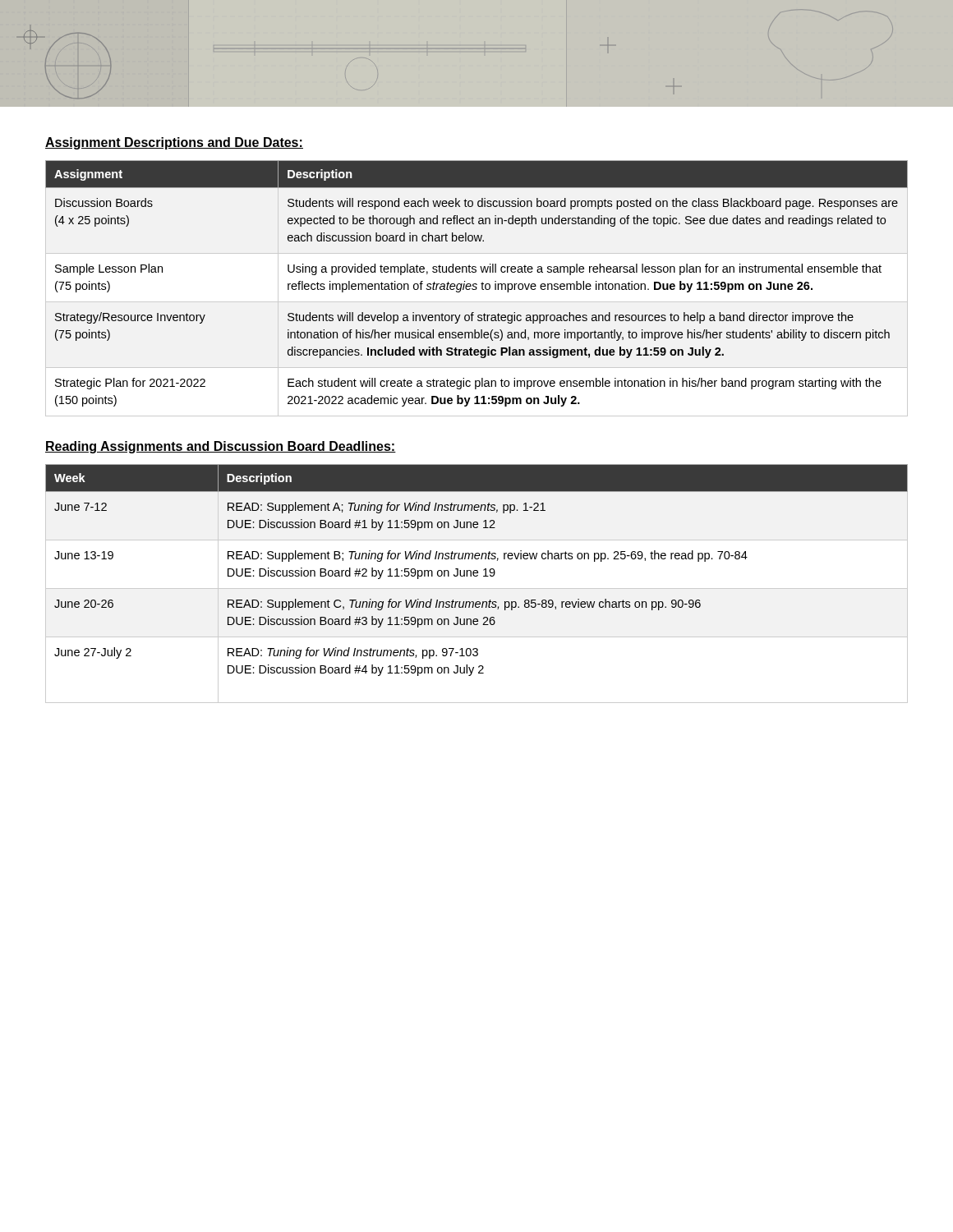Locate the table with the text "Strategy/Resource Inventory (75 points)"
Screen dimensions: 1232x953
point(476,288)
